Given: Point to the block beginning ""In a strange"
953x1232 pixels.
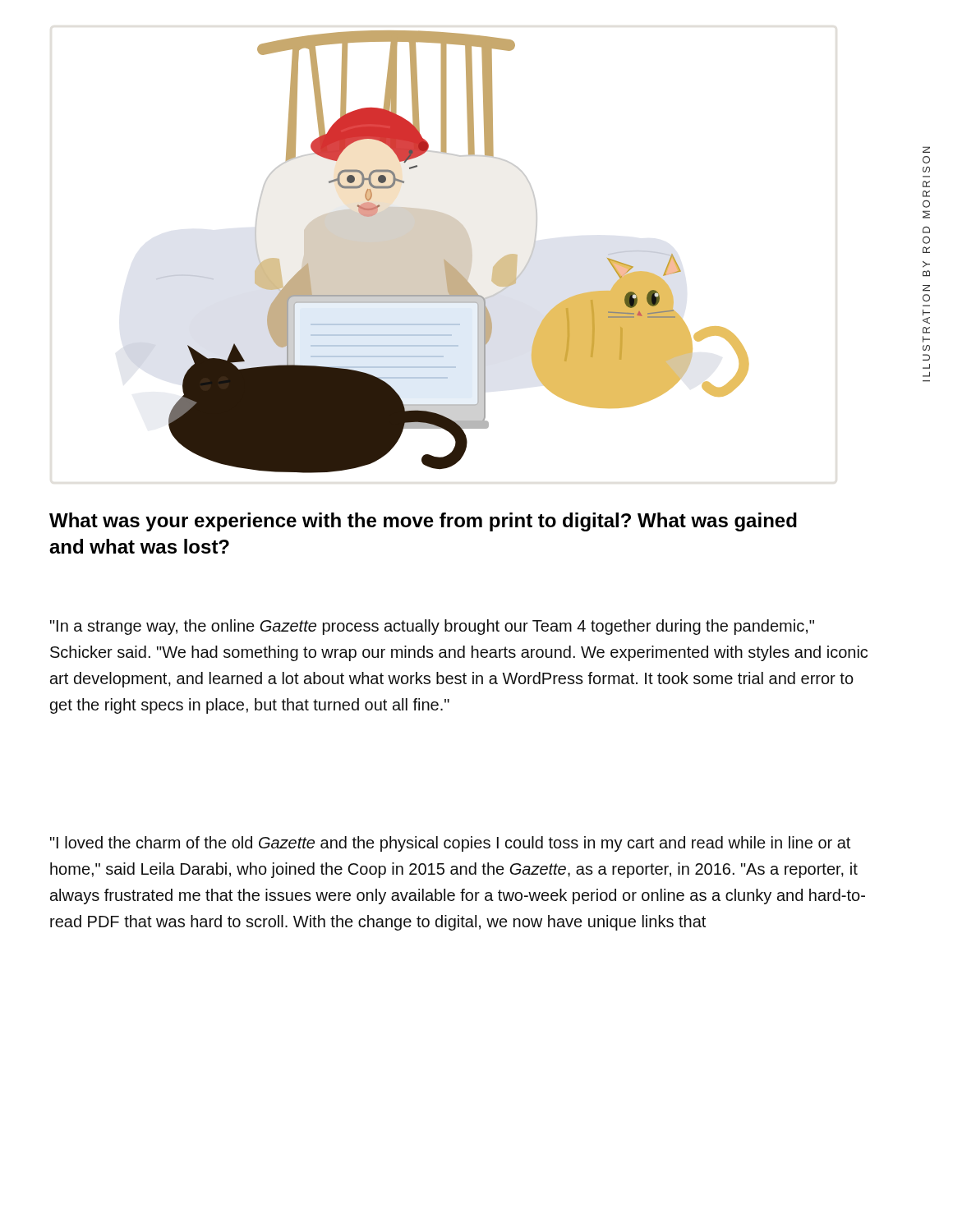Looking at the screenshot, I should (x=460, y=665).
